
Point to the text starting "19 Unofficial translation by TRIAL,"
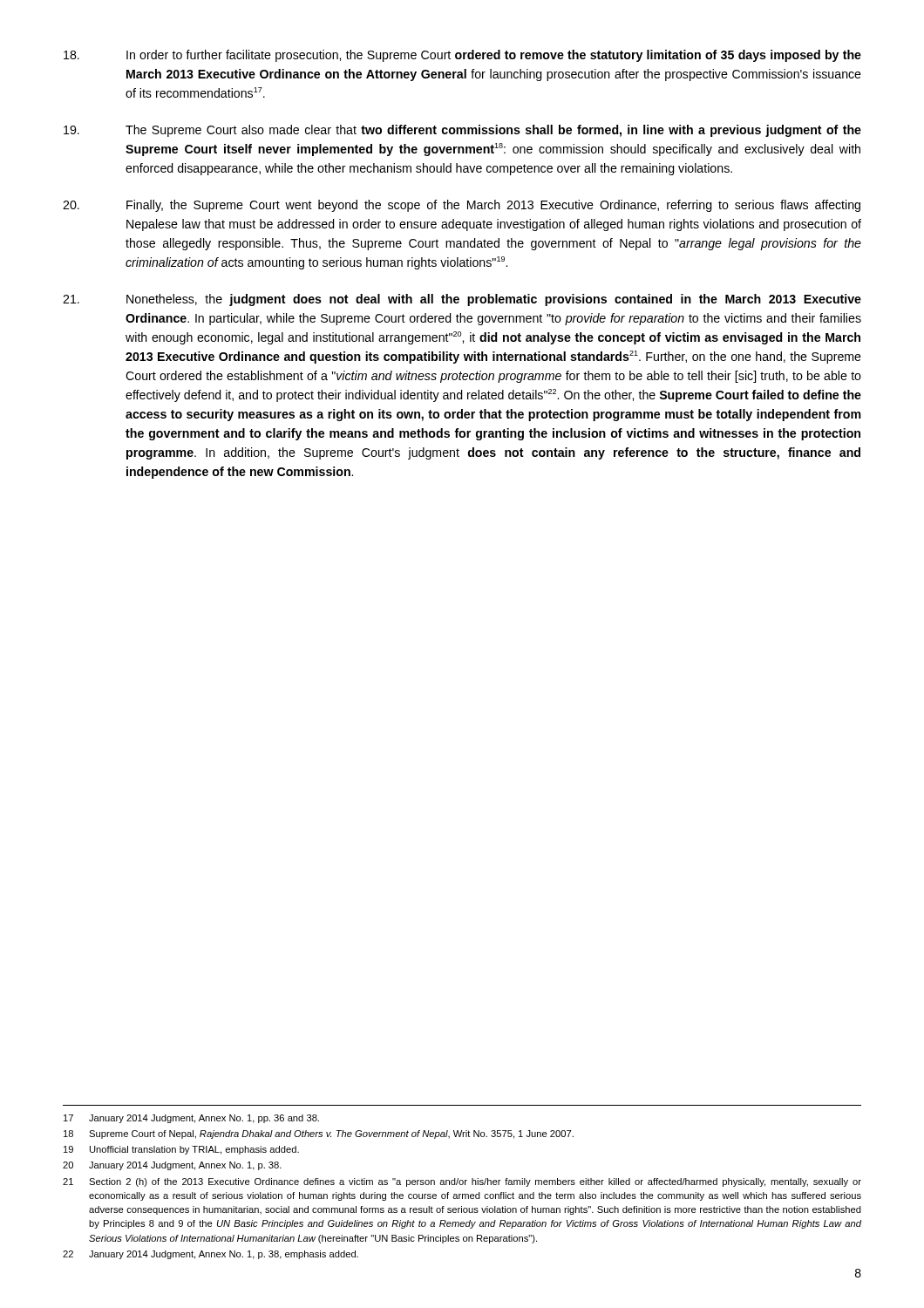(x=181, y=1150)
